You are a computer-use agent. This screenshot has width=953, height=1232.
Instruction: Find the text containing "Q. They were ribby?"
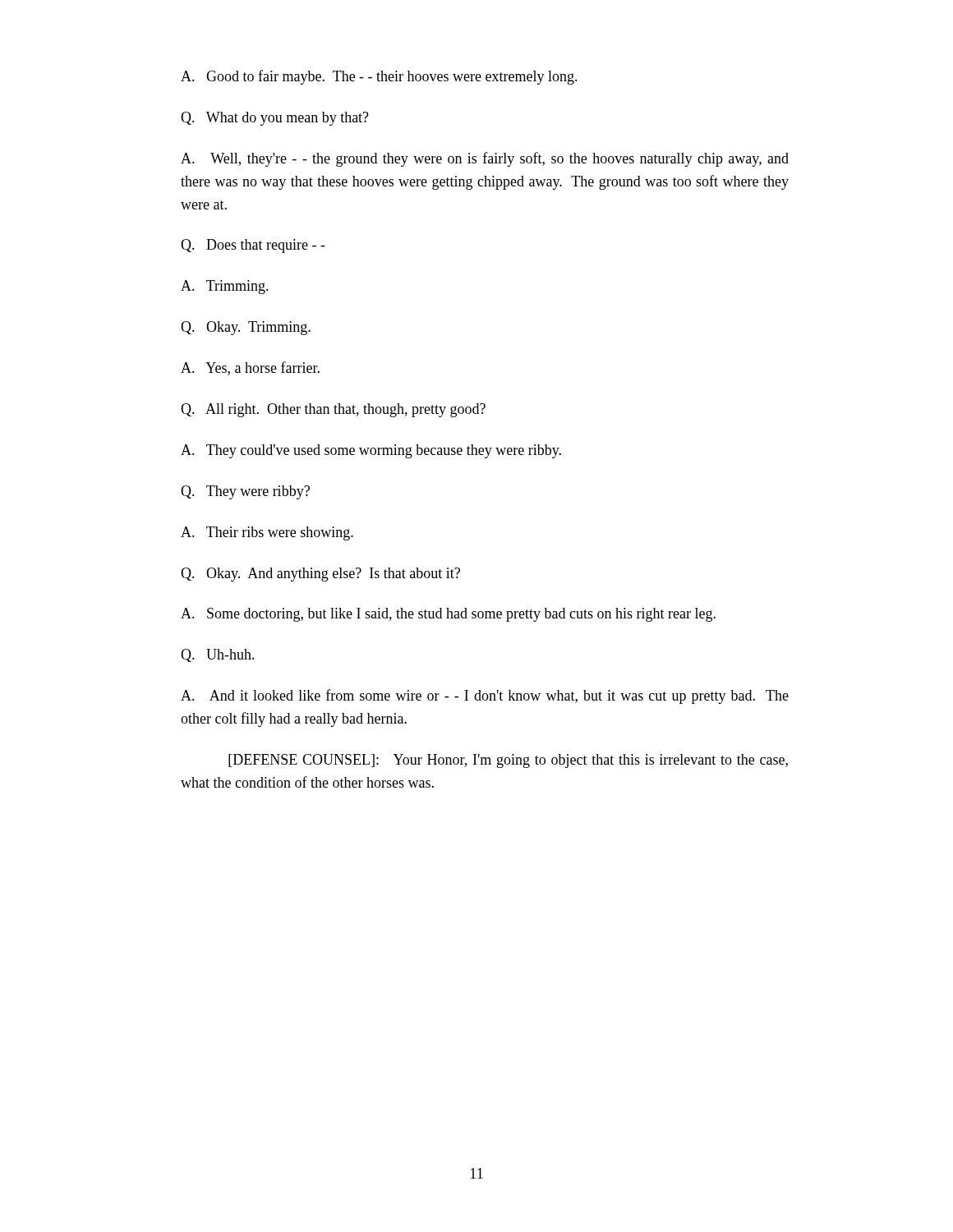pyautogui.click(x=245, y=491)
